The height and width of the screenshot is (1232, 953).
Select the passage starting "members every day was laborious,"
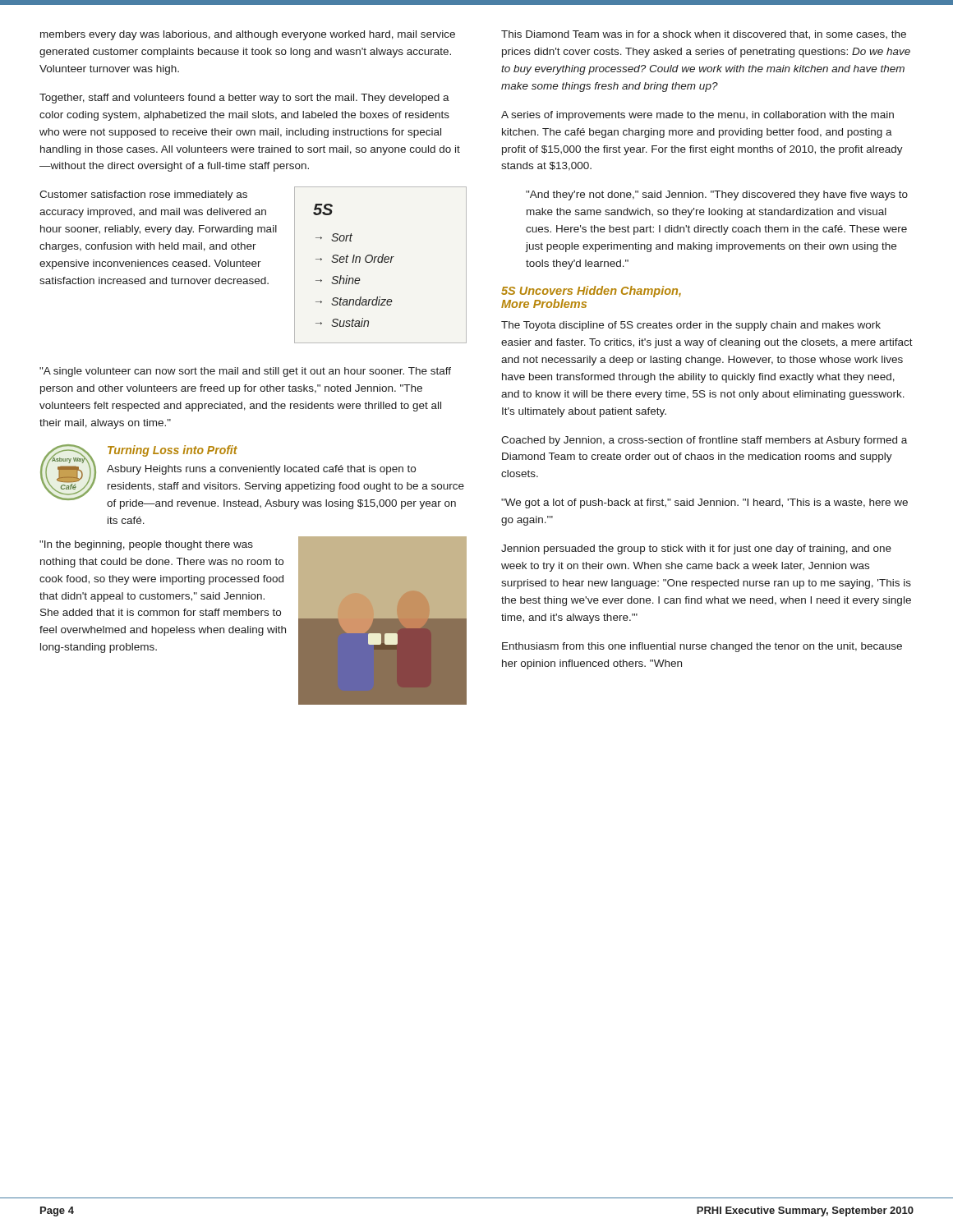coord(247,51)
